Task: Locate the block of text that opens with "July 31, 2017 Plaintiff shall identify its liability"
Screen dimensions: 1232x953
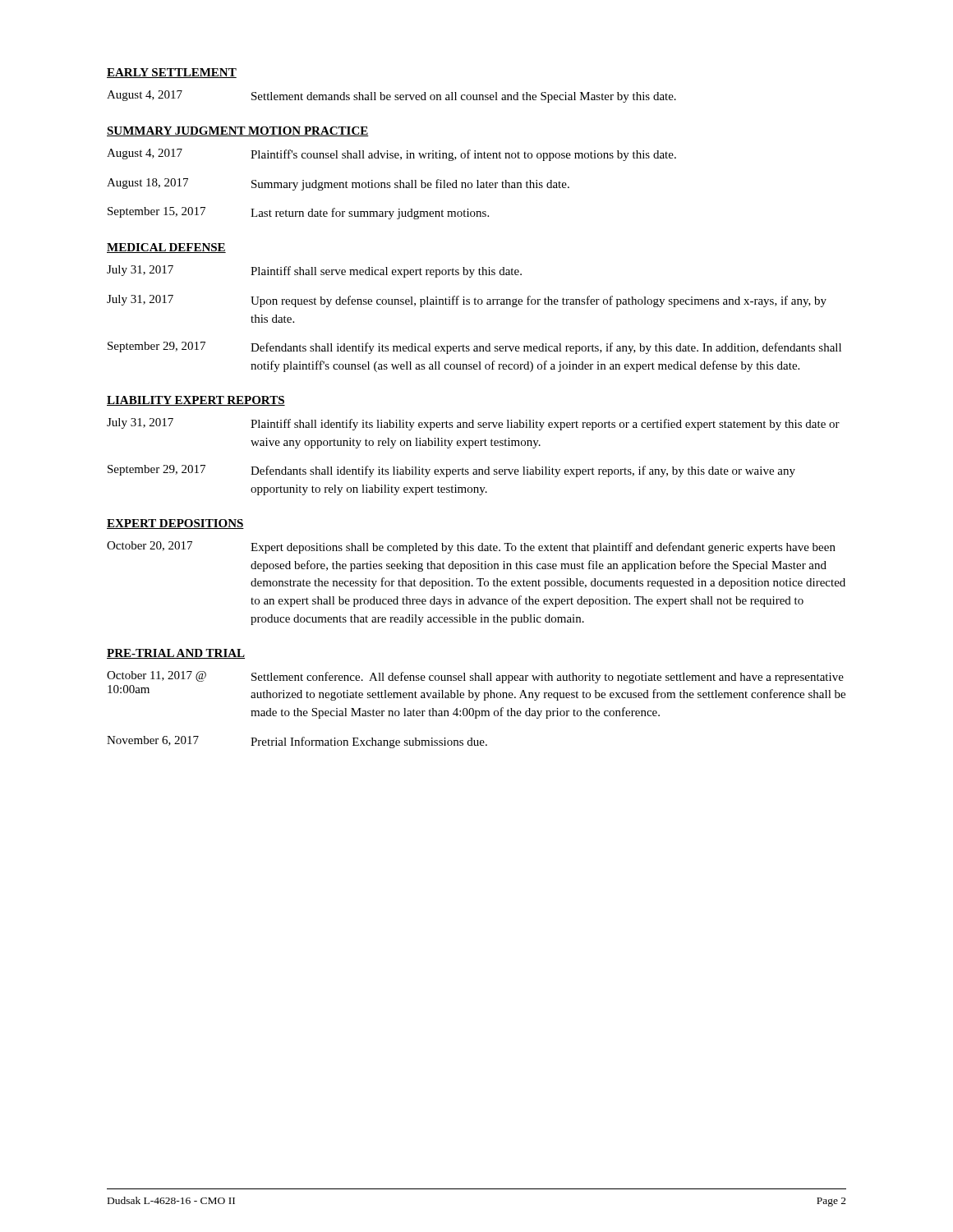Action: [x=476, y=433]
